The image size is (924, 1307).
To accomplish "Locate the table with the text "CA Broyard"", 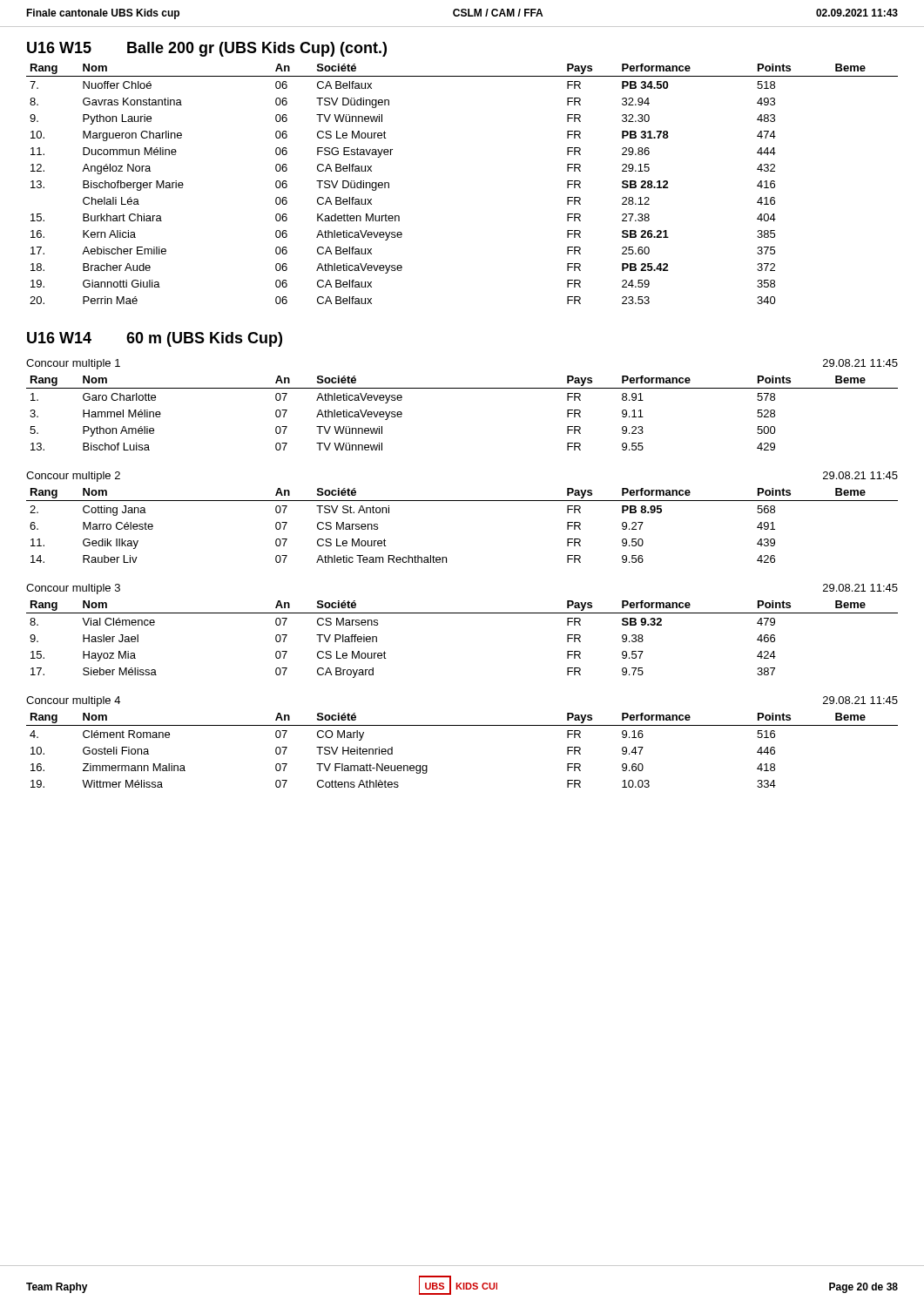I will 462,638.
